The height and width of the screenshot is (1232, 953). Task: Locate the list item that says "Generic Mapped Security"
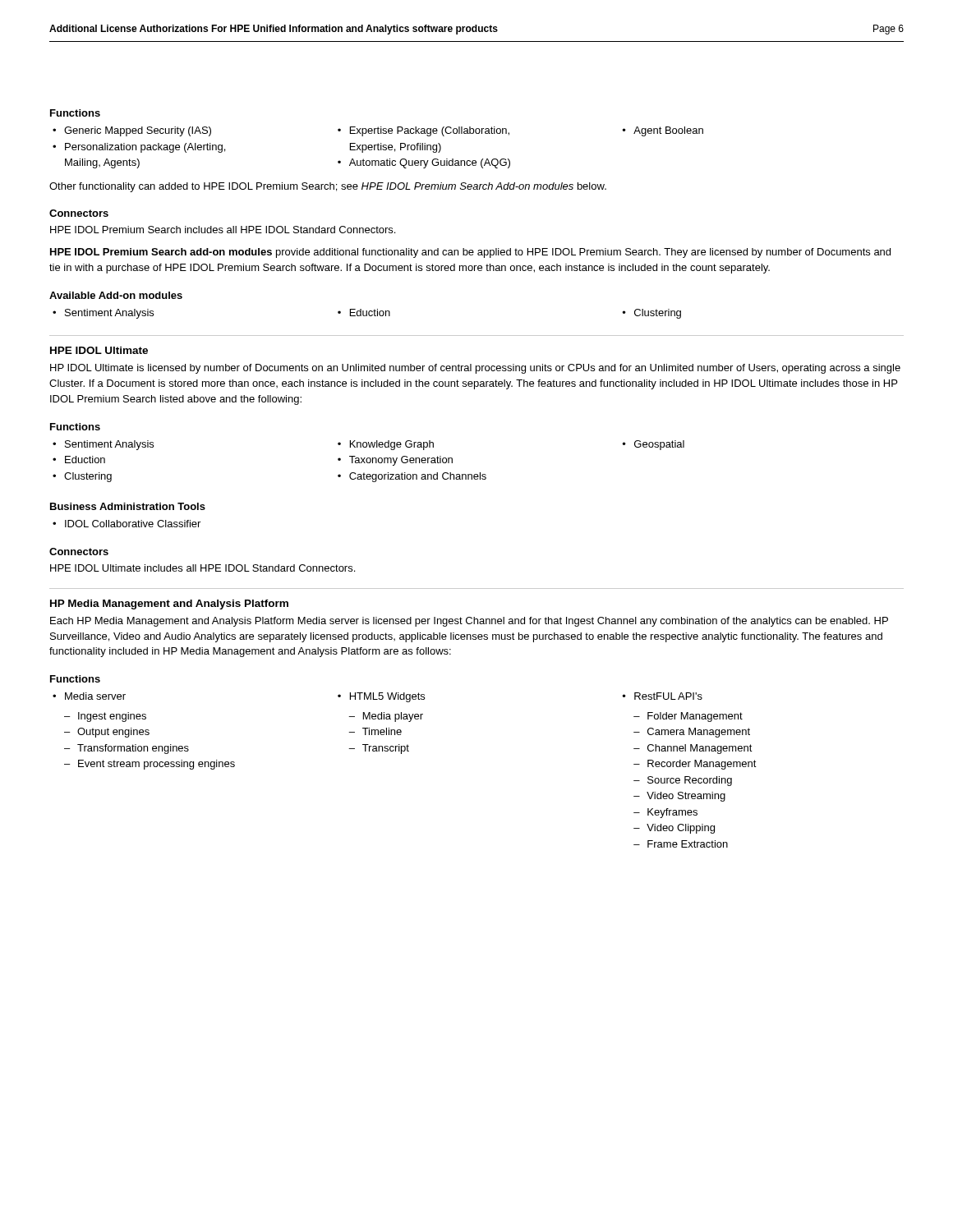point(138,130)
